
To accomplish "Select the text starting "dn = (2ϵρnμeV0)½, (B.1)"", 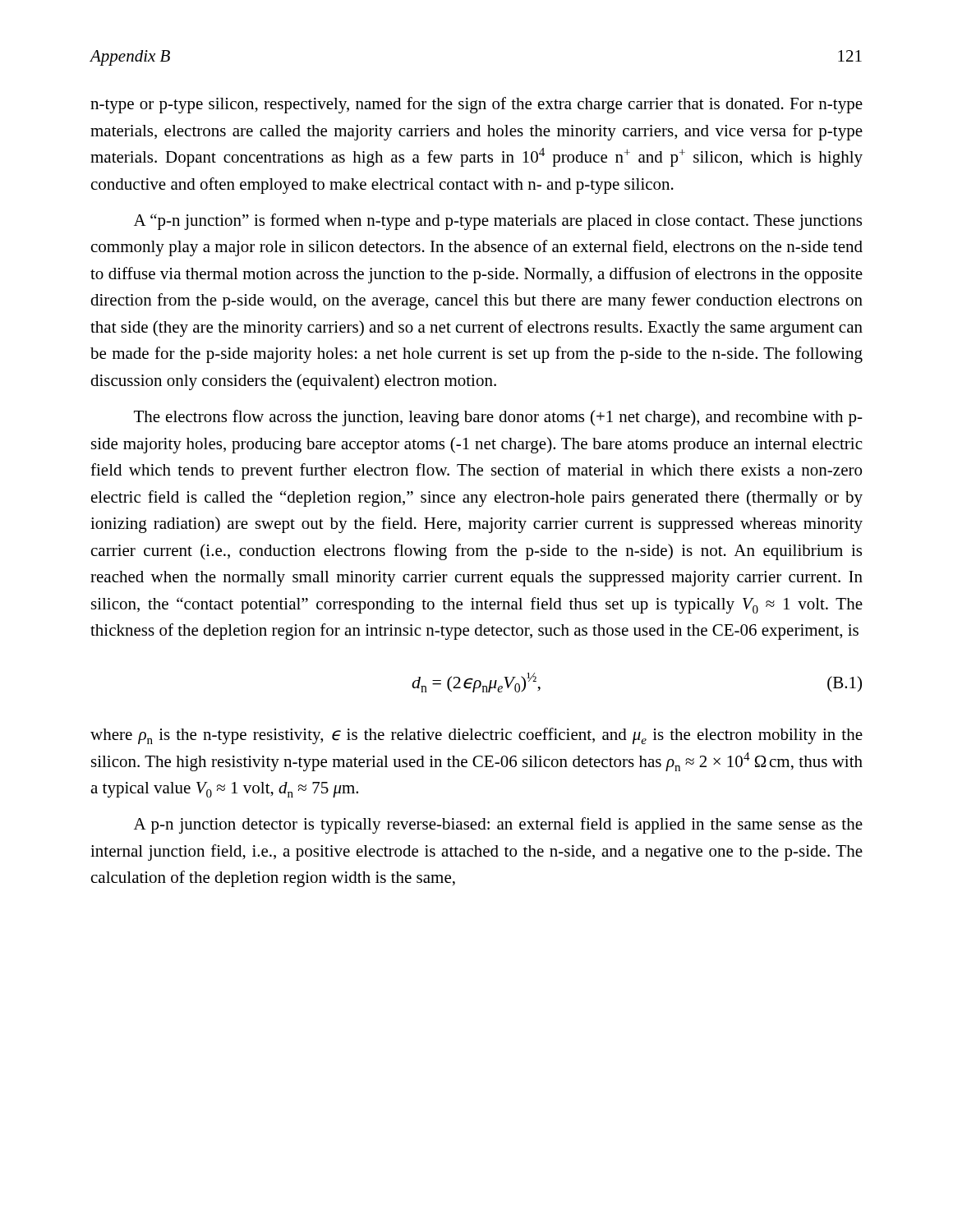I will pyautogui.click(x=481, y=682).
